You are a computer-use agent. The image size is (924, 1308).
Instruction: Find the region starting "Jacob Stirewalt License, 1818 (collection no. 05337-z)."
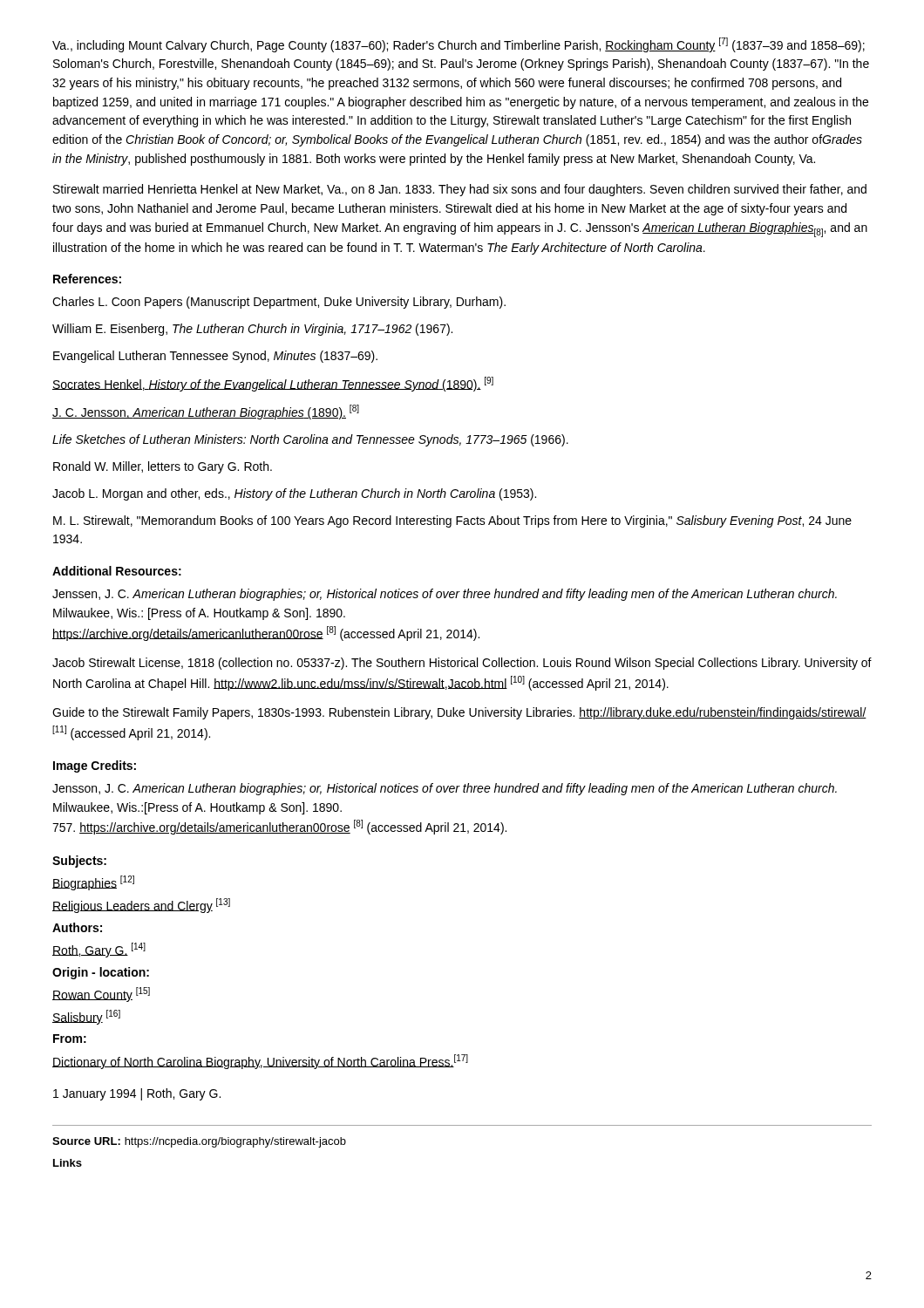pyautogui.click(x=462, y=673)
